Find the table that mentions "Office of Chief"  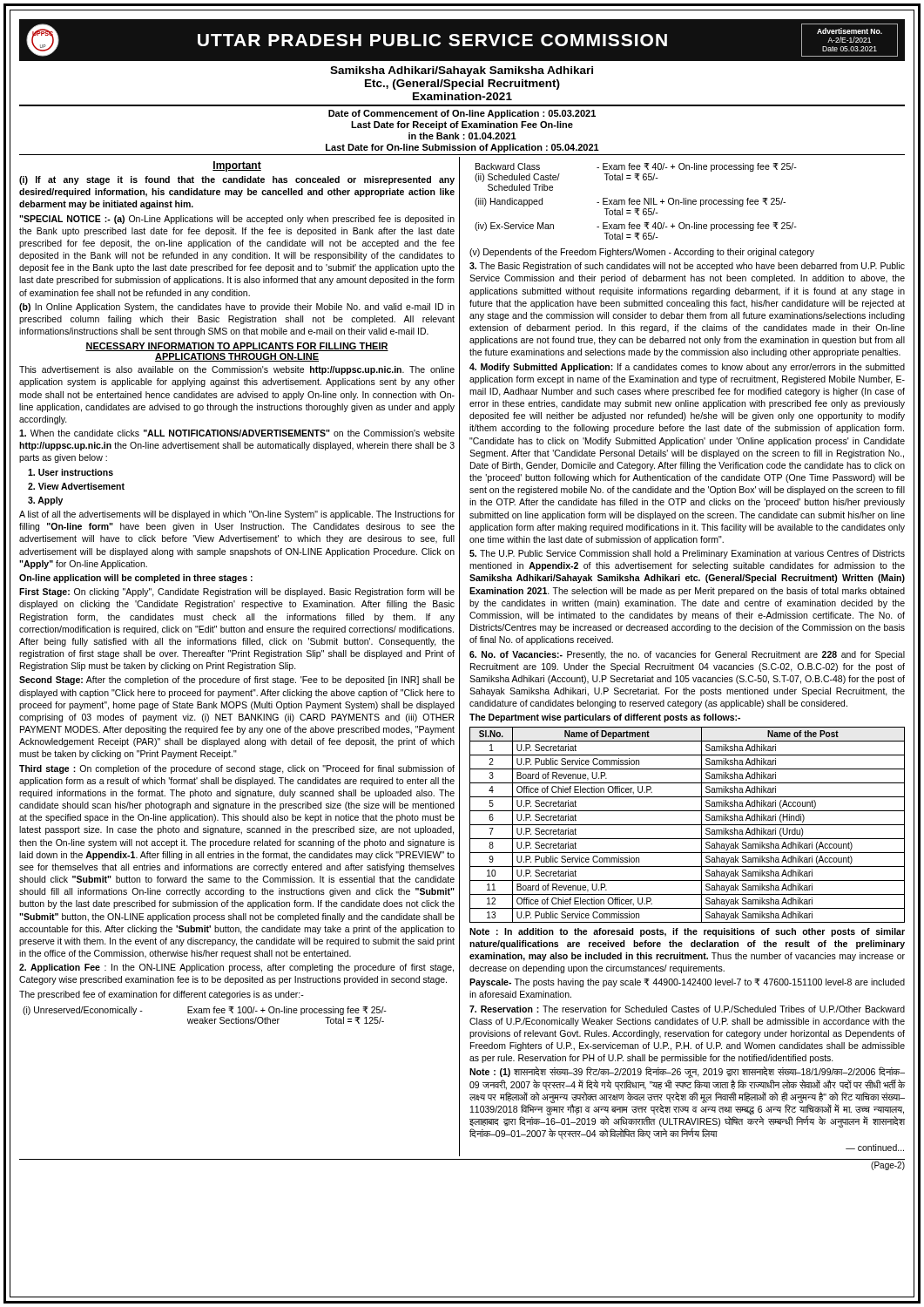click(687, 824)
